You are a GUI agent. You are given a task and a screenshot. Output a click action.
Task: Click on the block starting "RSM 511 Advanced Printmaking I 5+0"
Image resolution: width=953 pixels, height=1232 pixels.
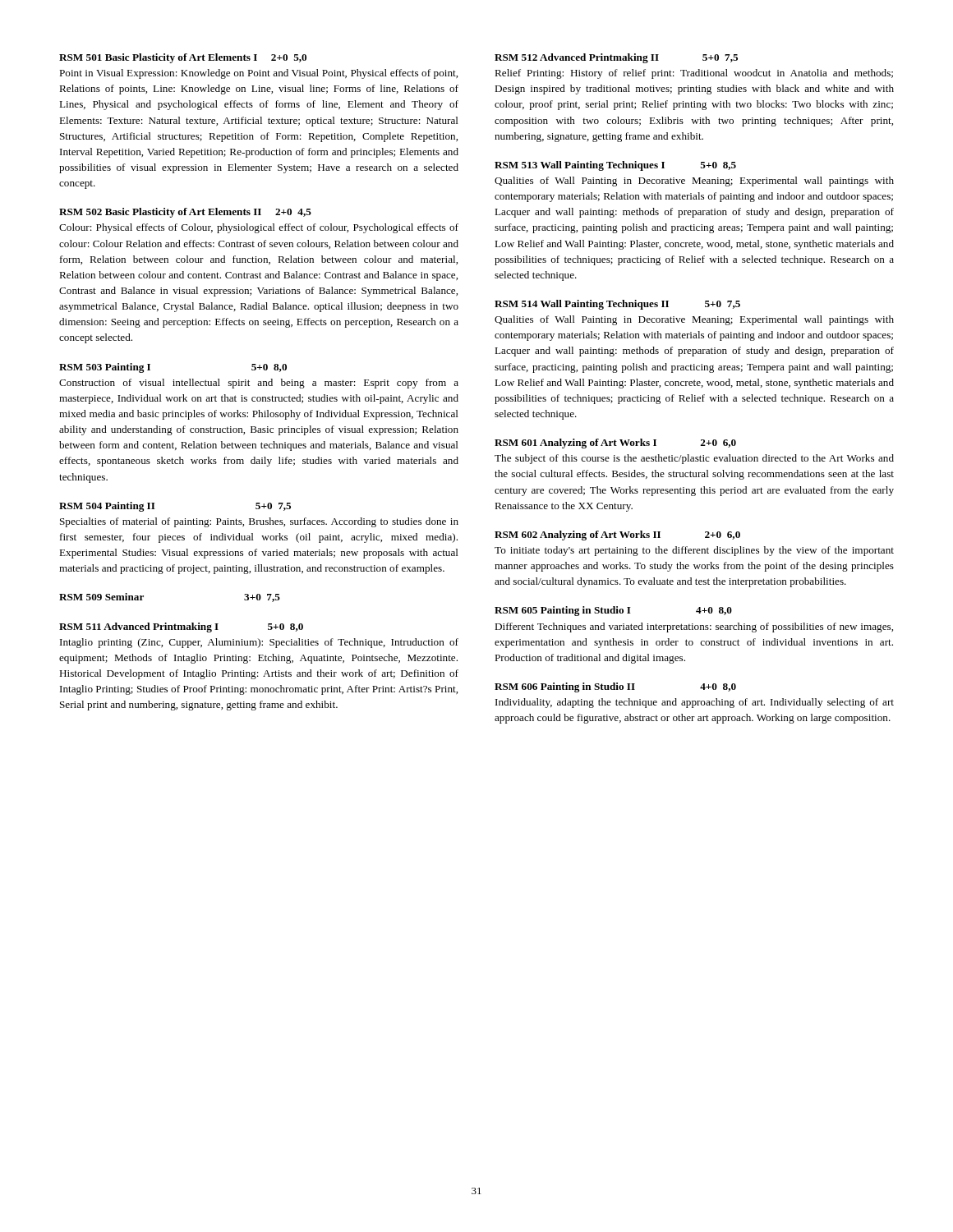click(x=259, y=666)
